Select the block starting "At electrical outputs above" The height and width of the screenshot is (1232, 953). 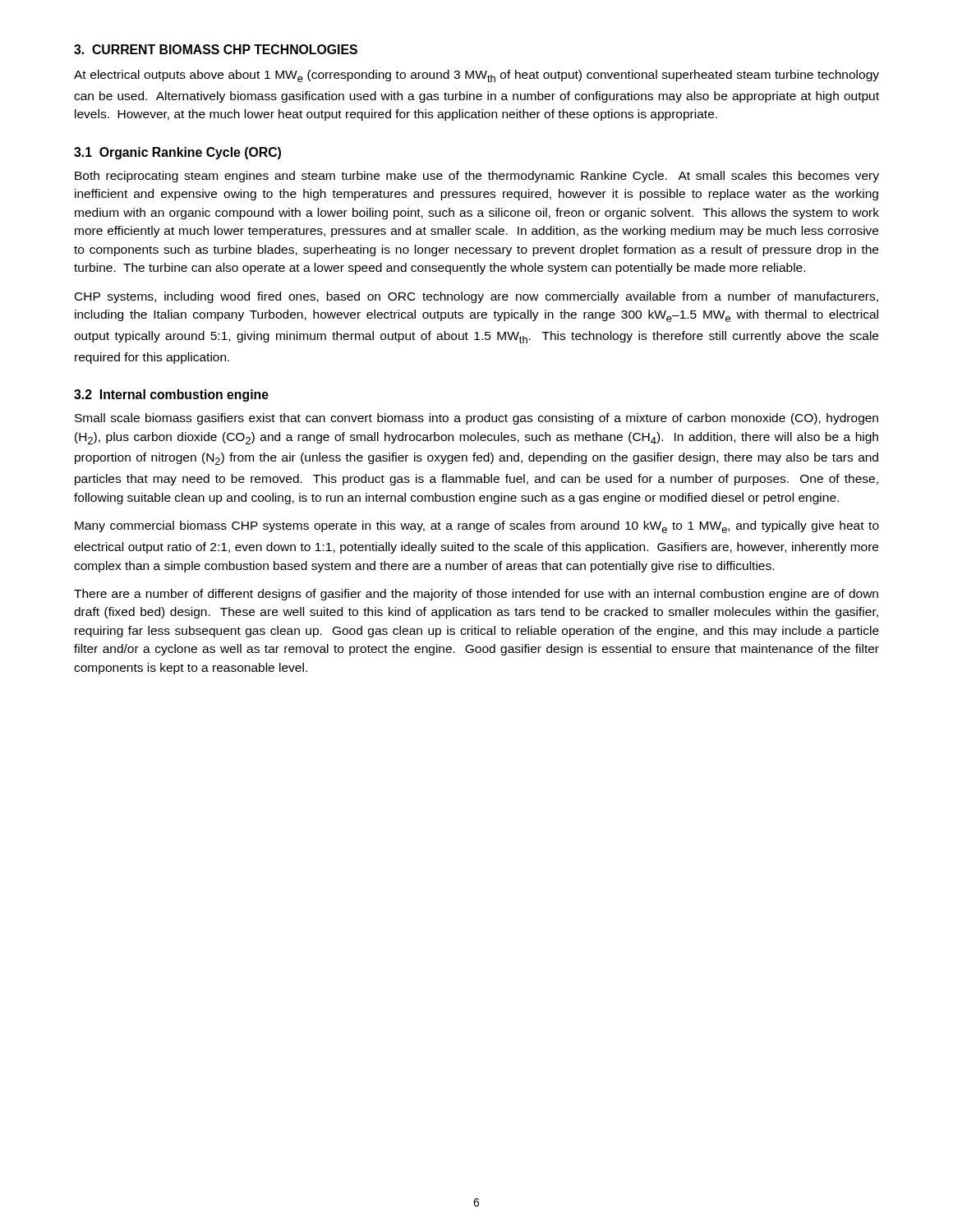pyautogui.click(x=476, y=95)
